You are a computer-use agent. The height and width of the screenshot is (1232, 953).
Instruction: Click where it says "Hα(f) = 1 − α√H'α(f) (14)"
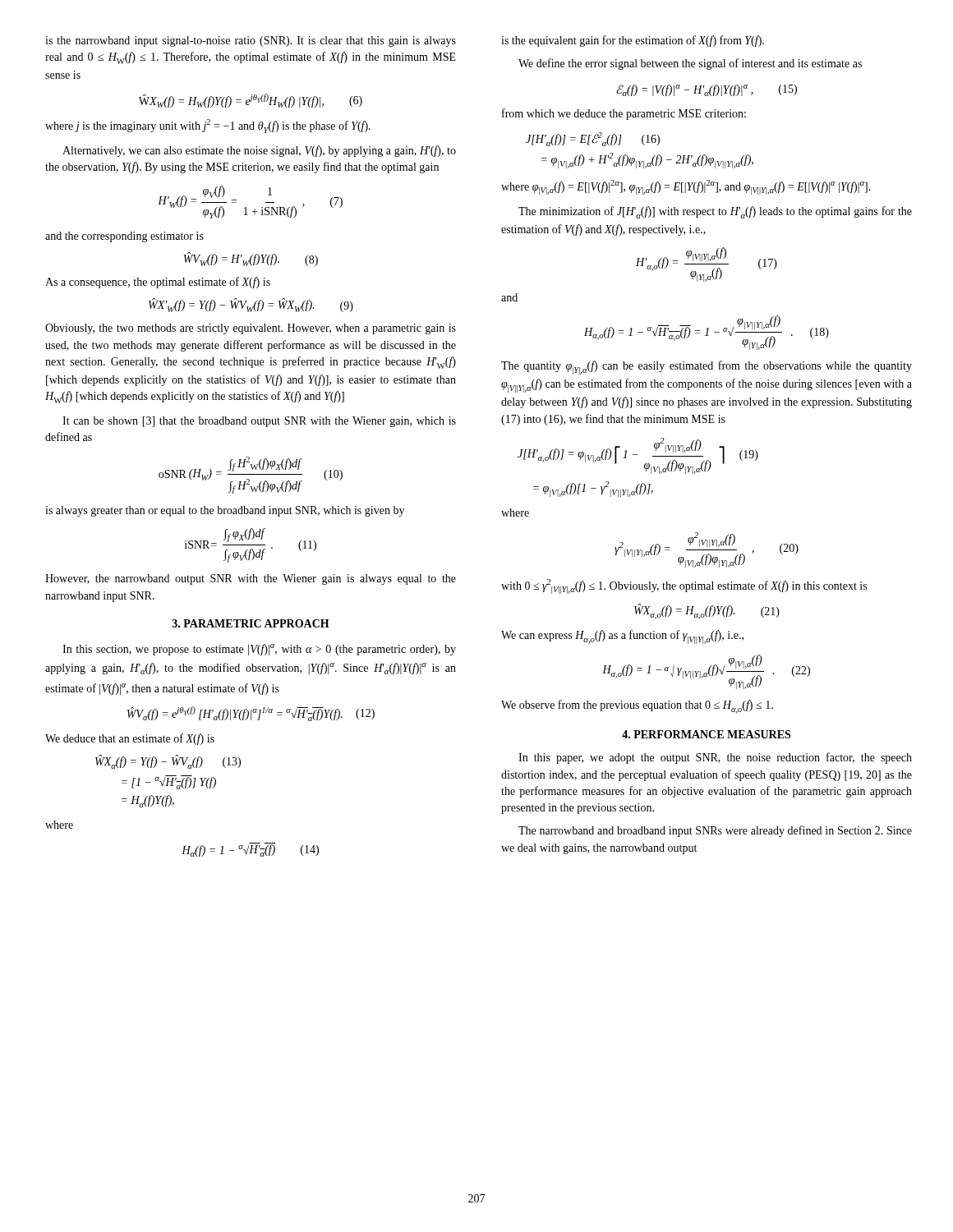pos(251,850)
